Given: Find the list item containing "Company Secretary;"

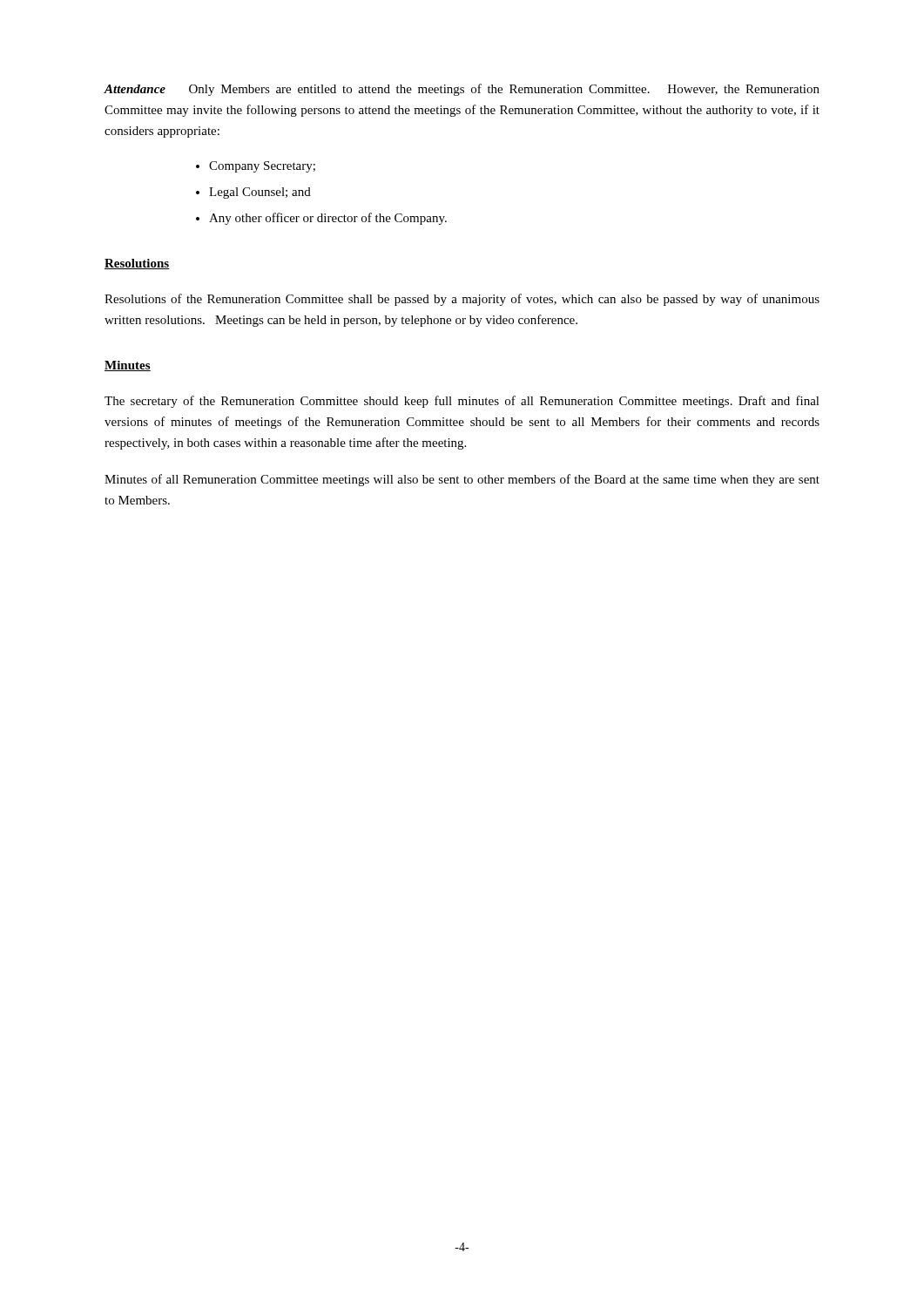Looking at the screenshot, I should [x=262, y=167].
